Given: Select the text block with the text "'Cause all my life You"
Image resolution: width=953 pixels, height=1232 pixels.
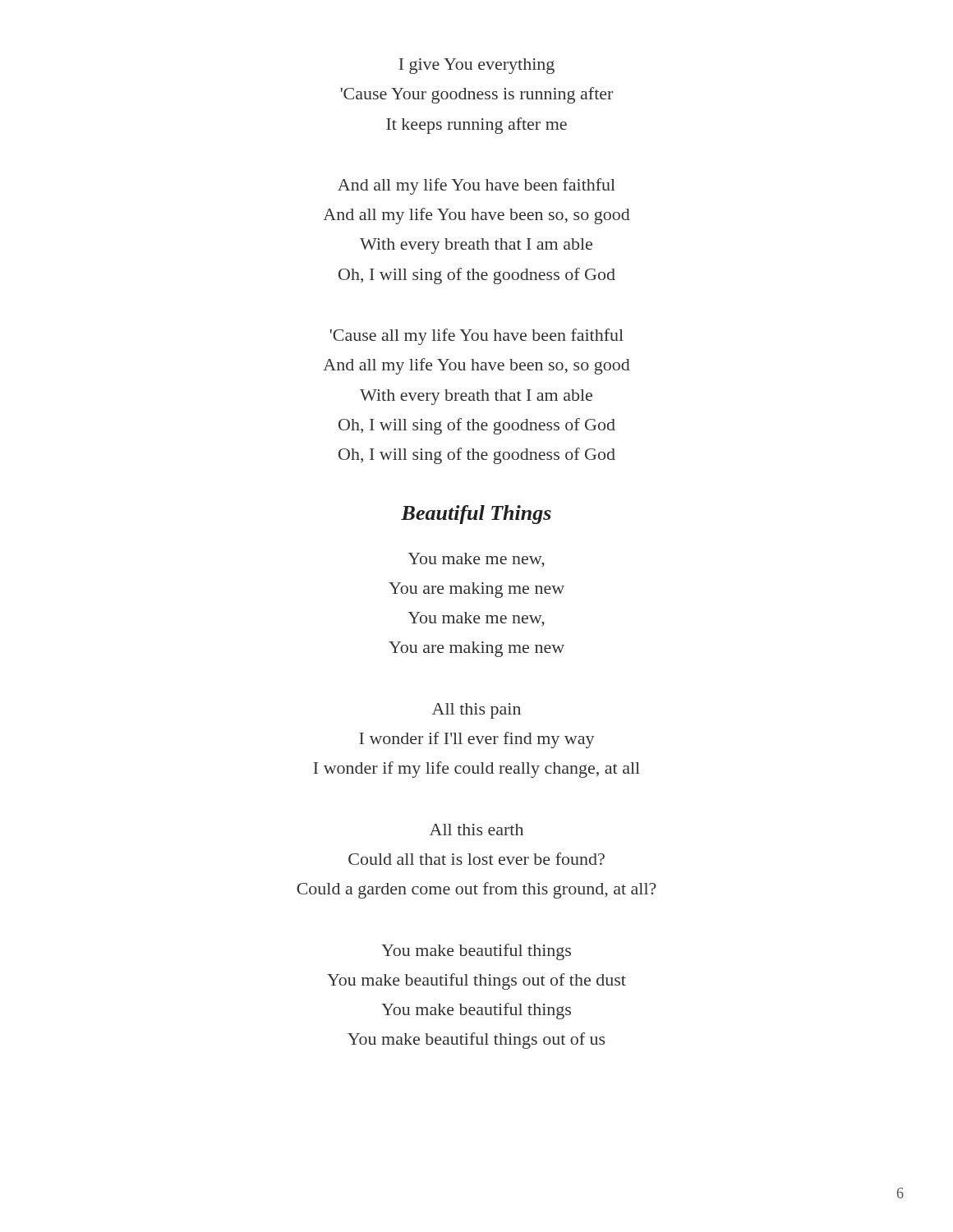Looking at the screenshot, I should coord(476,394).
